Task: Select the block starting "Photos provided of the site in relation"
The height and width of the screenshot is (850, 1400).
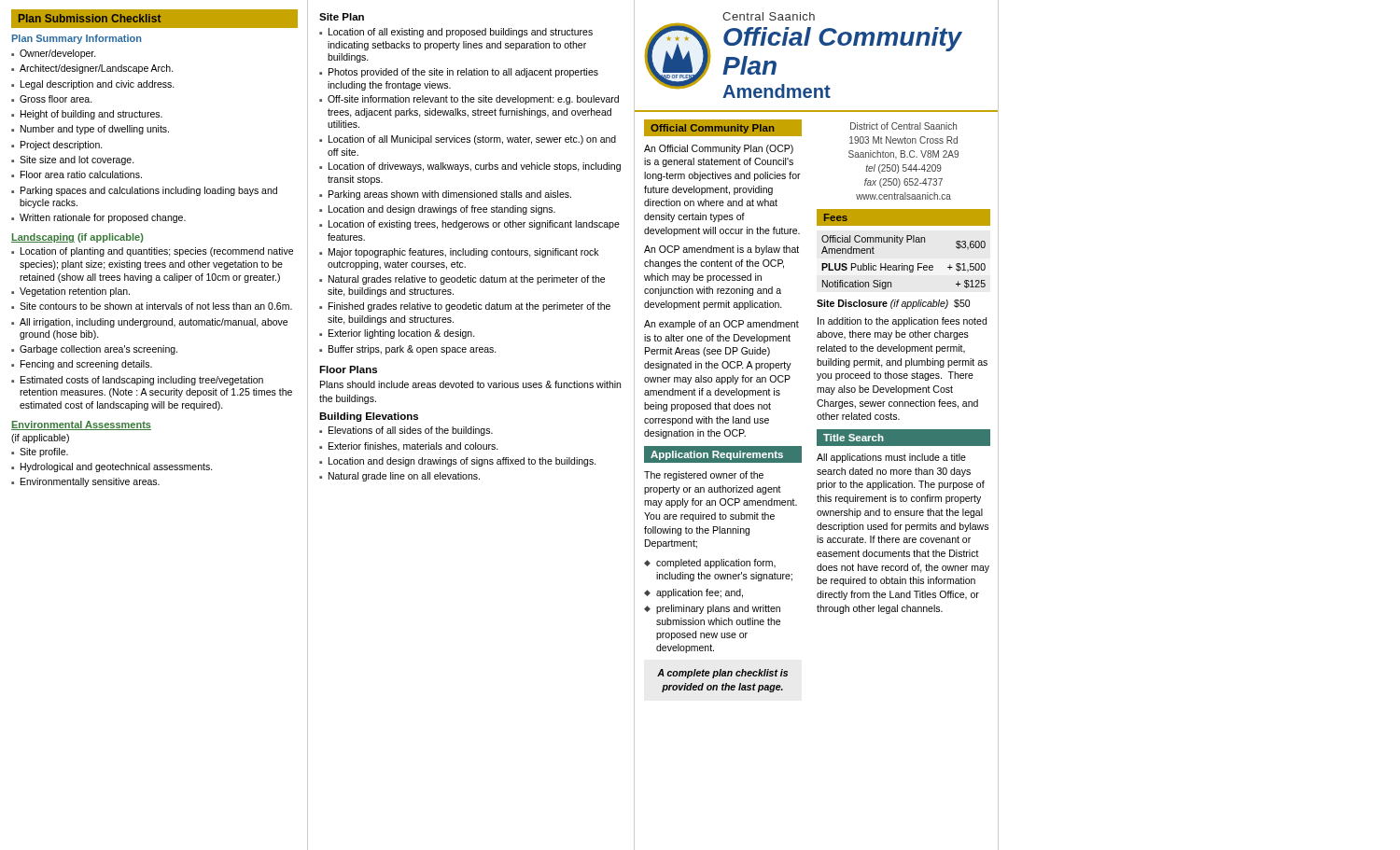Action: click(x=463, y=78)
